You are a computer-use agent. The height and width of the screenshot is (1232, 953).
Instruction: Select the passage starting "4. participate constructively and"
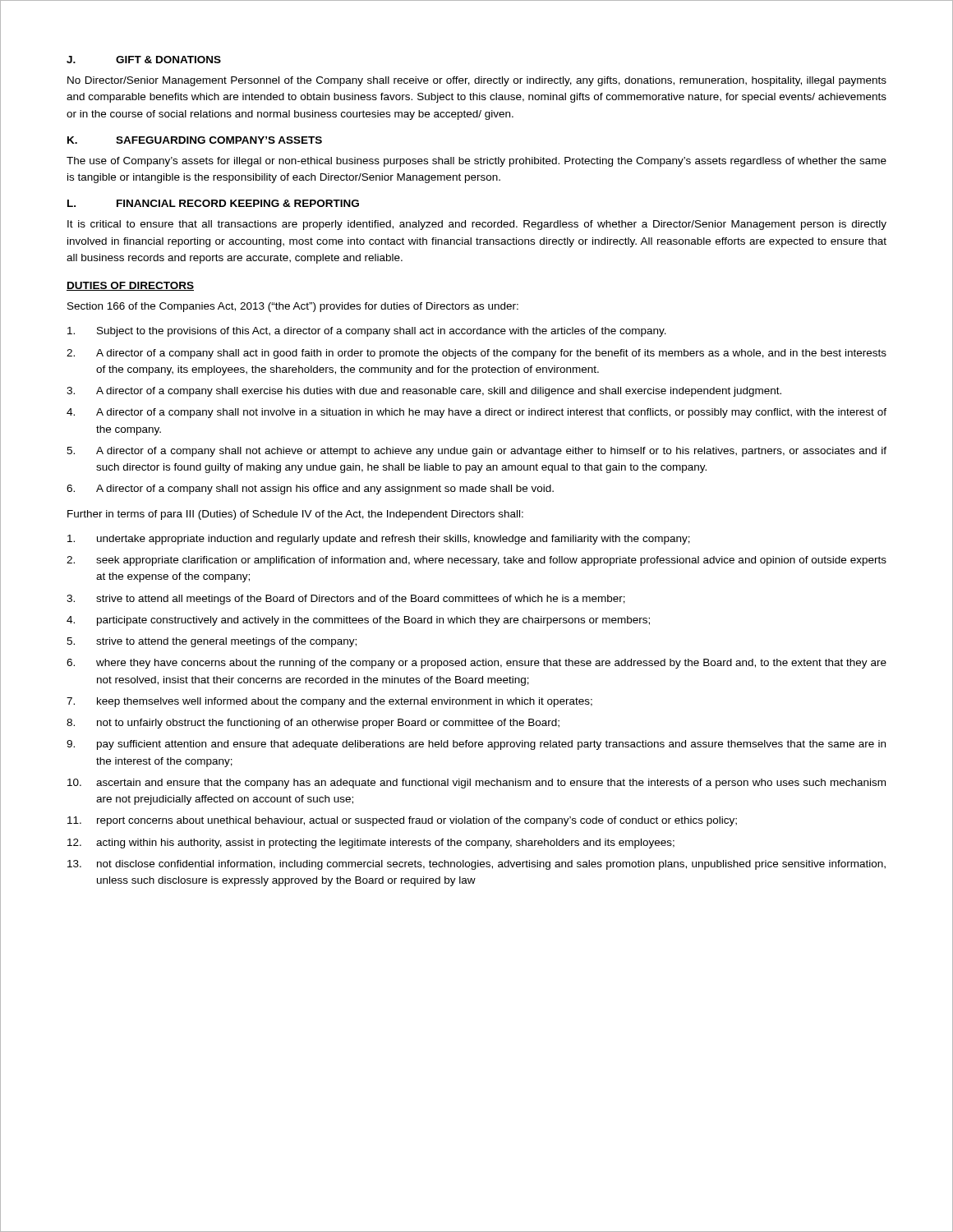coord(476,620)
